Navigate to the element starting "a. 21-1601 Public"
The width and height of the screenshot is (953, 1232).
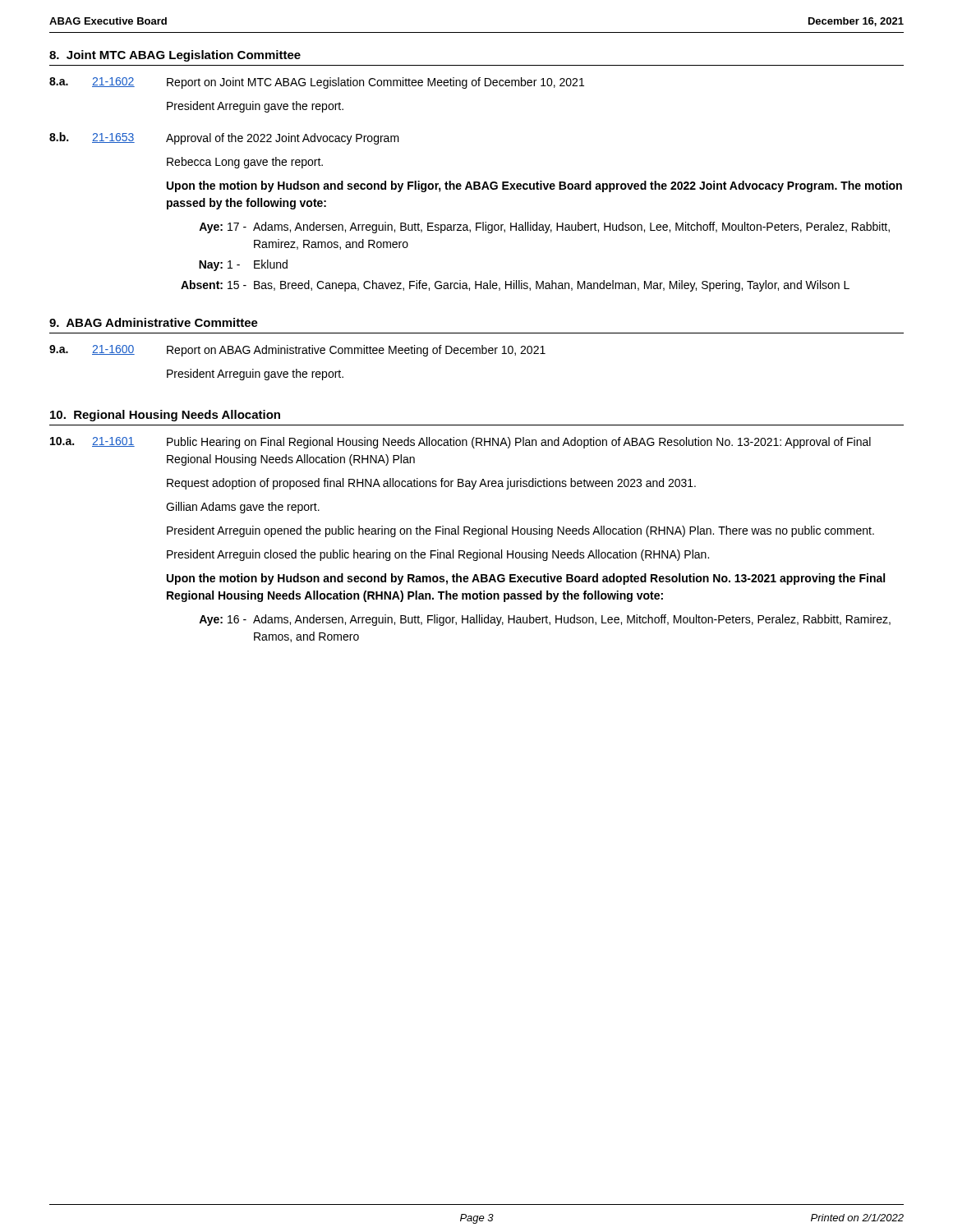(x=476, y=541)
